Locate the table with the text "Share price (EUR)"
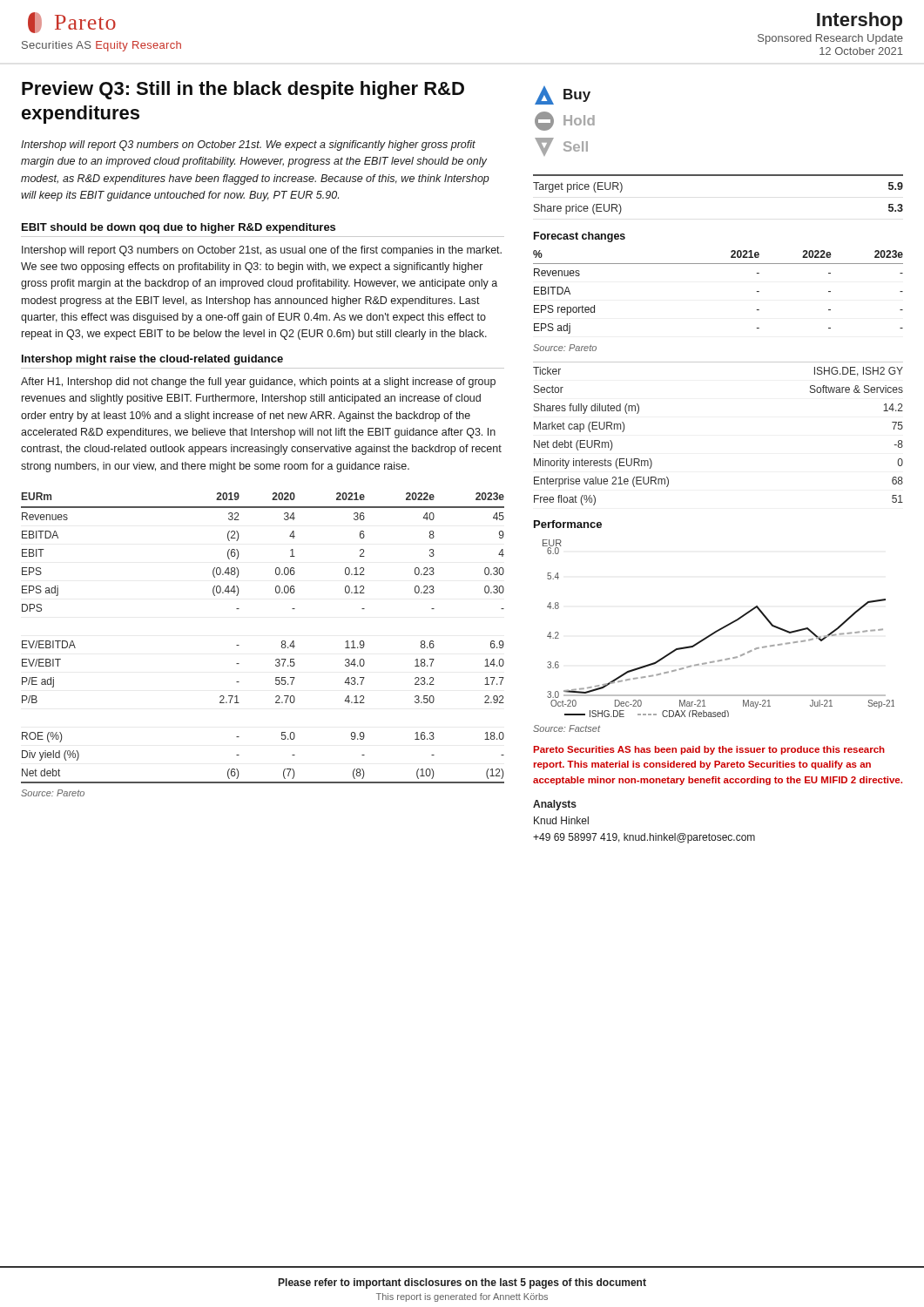 coord(718,197)
